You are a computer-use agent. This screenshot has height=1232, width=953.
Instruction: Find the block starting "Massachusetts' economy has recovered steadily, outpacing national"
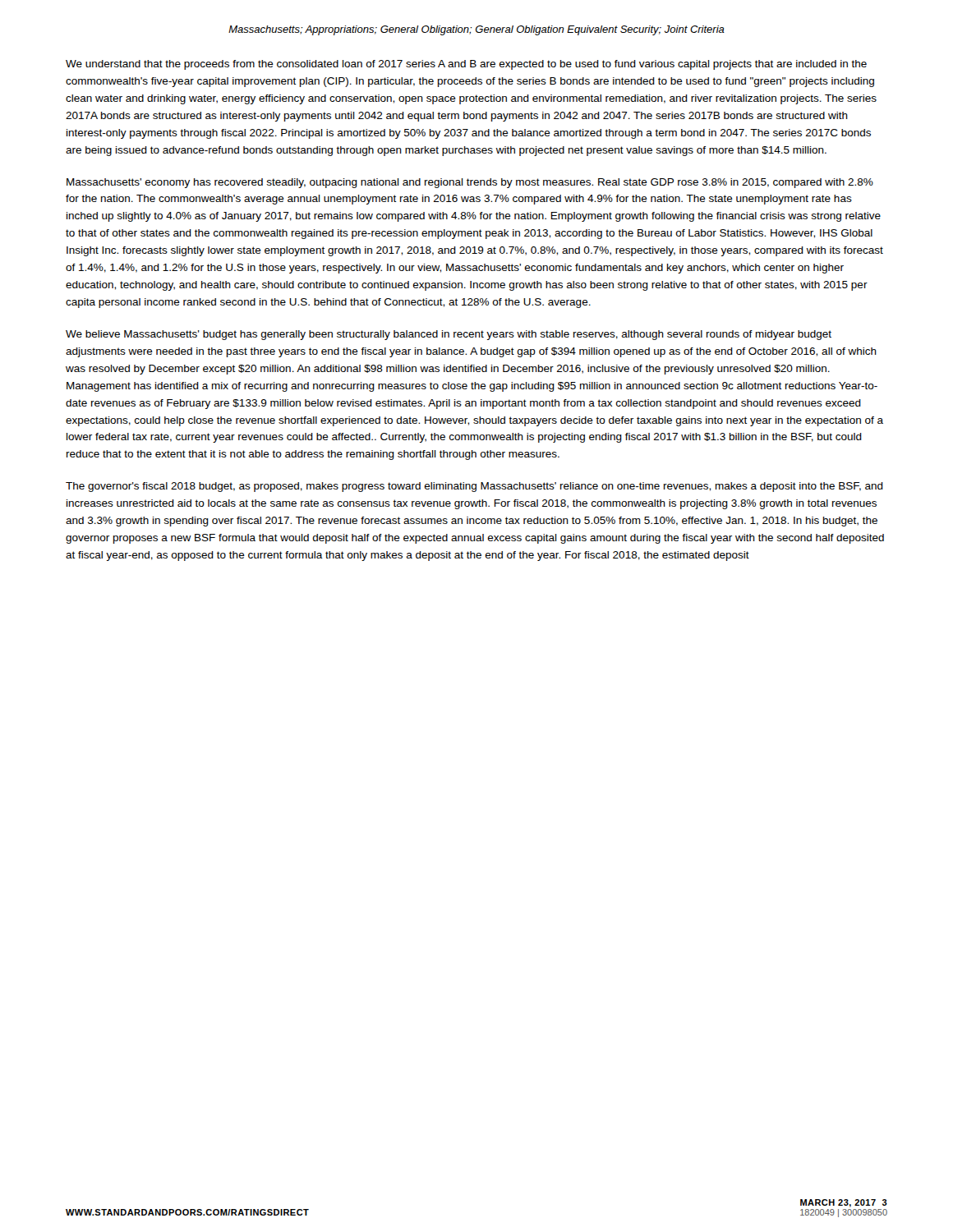pyautogui.click(x=474, y=242)
